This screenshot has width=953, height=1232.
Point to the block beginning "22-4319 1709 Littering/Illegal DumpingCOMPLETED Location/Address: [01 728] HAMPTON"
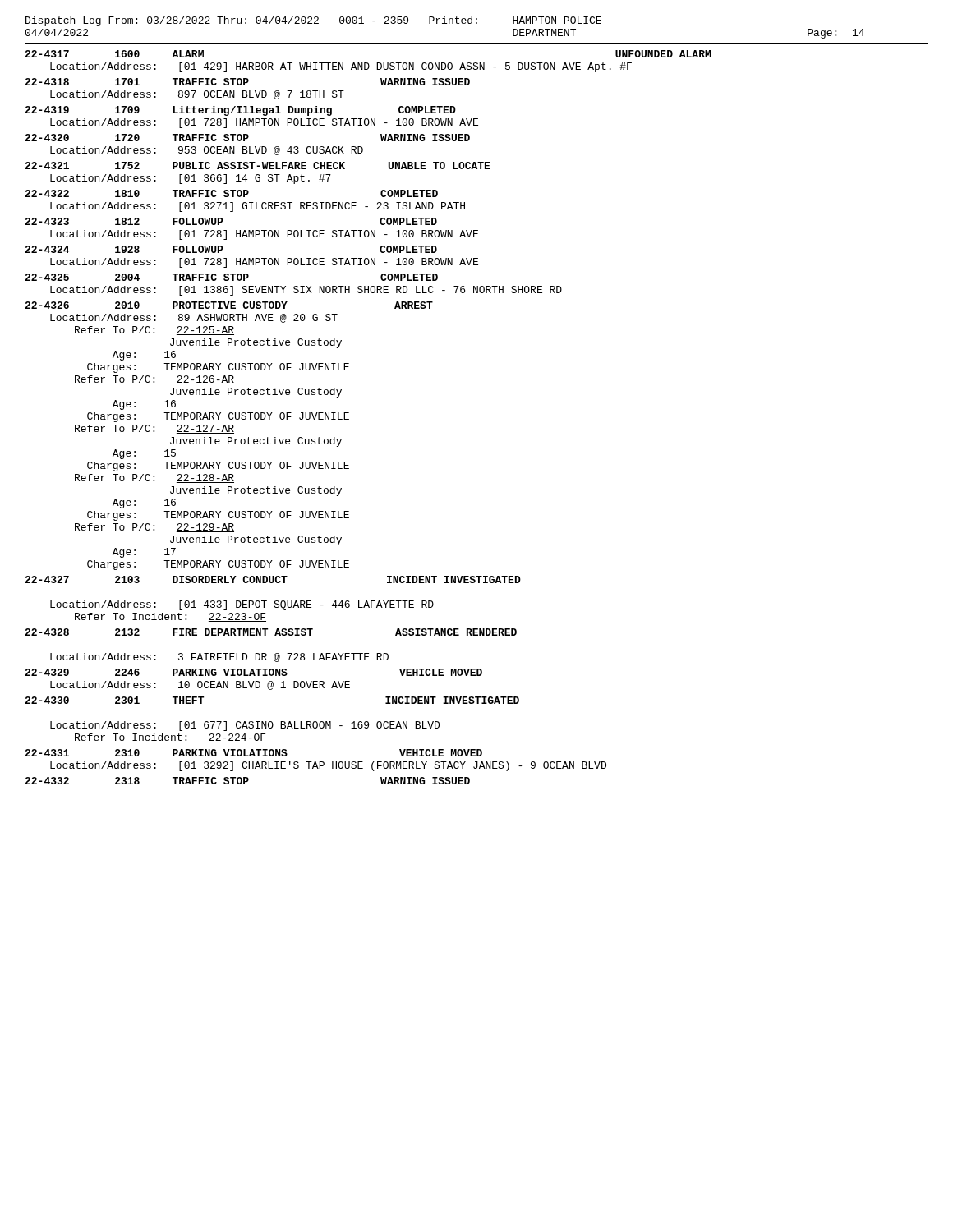click(x=476, y=117)
